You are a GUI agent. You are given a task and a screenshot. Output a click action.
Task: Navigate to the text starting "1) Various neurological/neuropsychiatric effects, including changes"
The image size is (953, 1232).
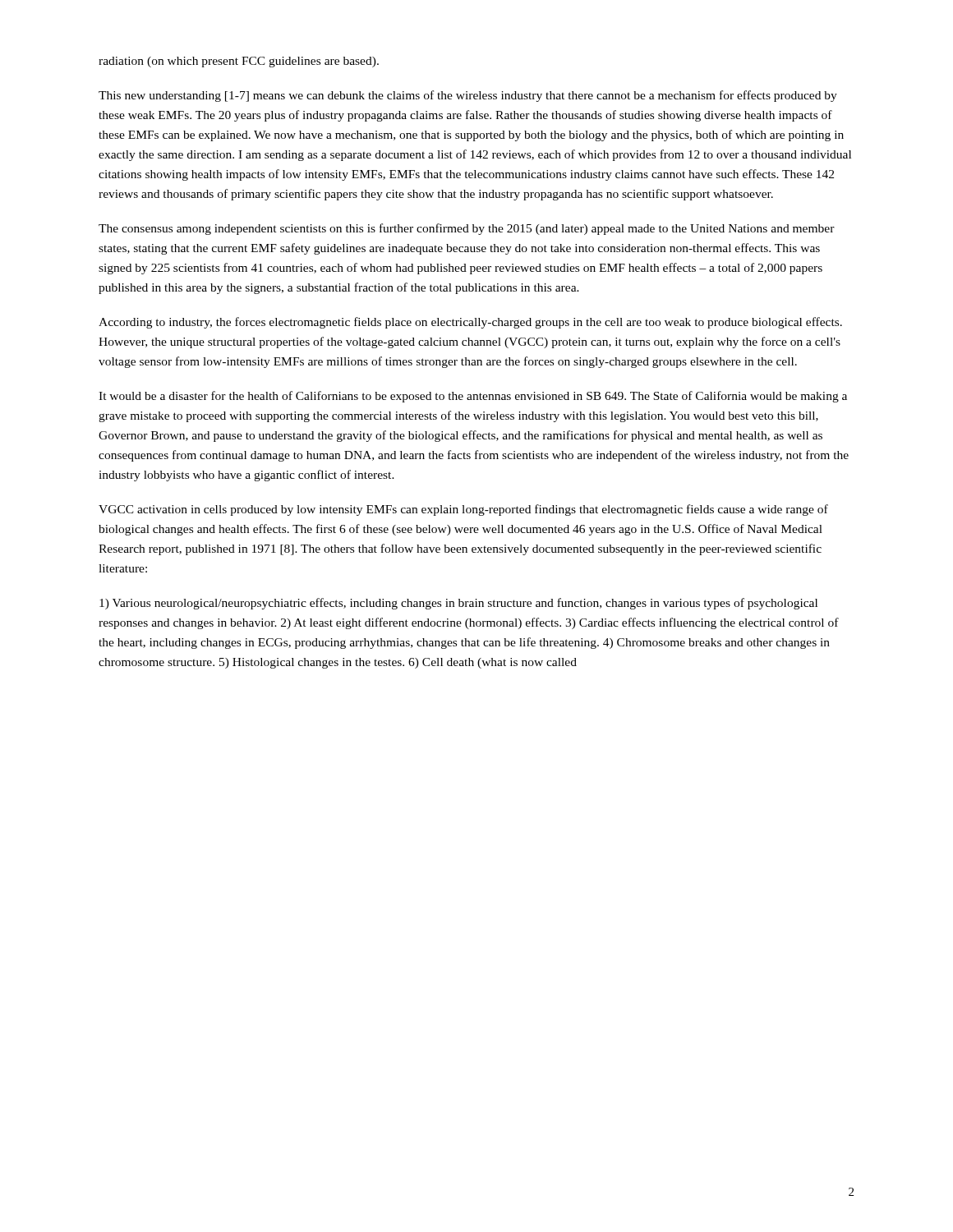pyautogui.click(x=468, y=632)
